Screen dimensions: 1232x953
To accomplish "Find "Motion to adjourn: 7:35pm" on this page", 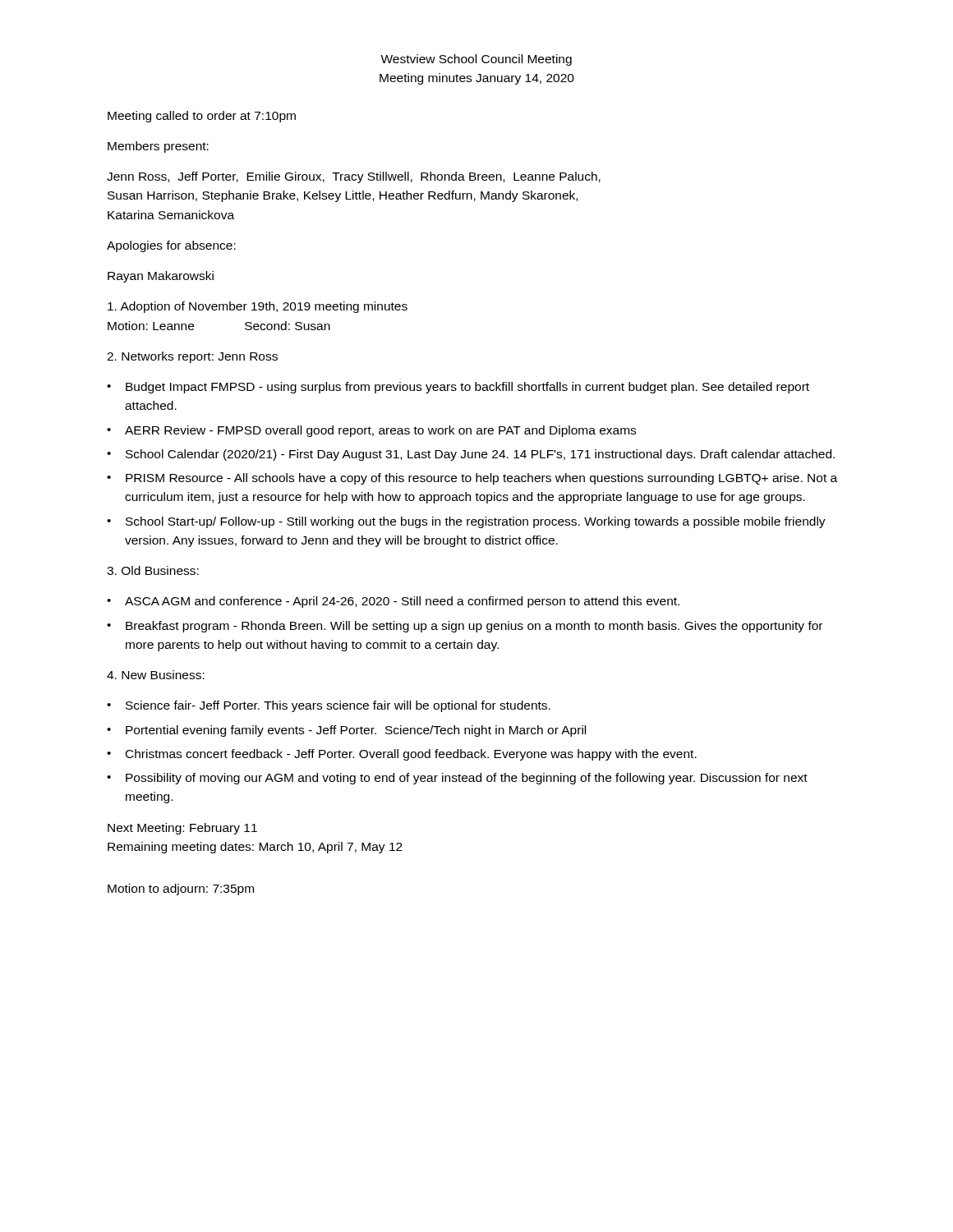I will 181,888.
